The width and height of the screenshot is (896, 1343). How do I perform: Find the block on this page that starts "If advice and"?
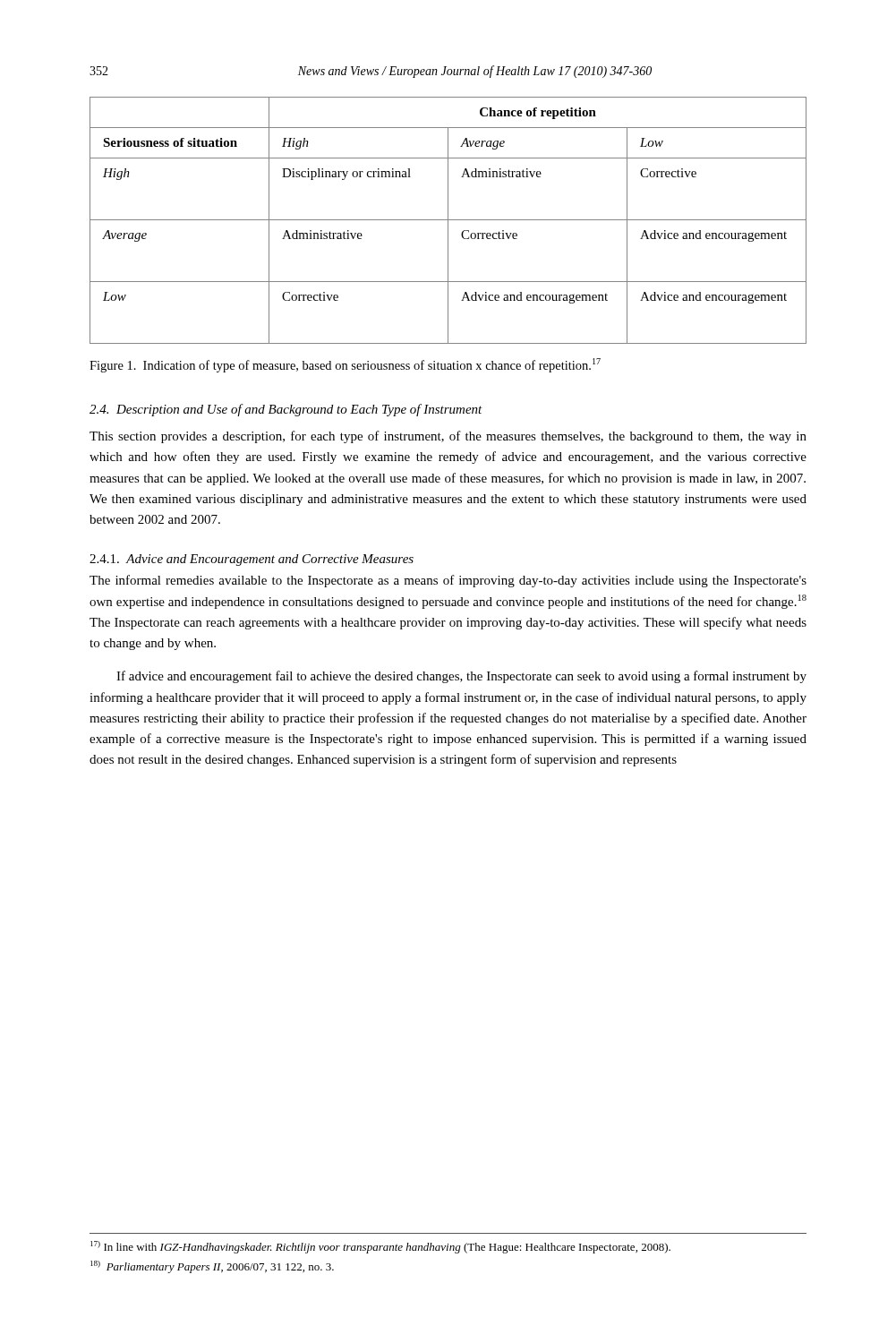coord(448,718)
